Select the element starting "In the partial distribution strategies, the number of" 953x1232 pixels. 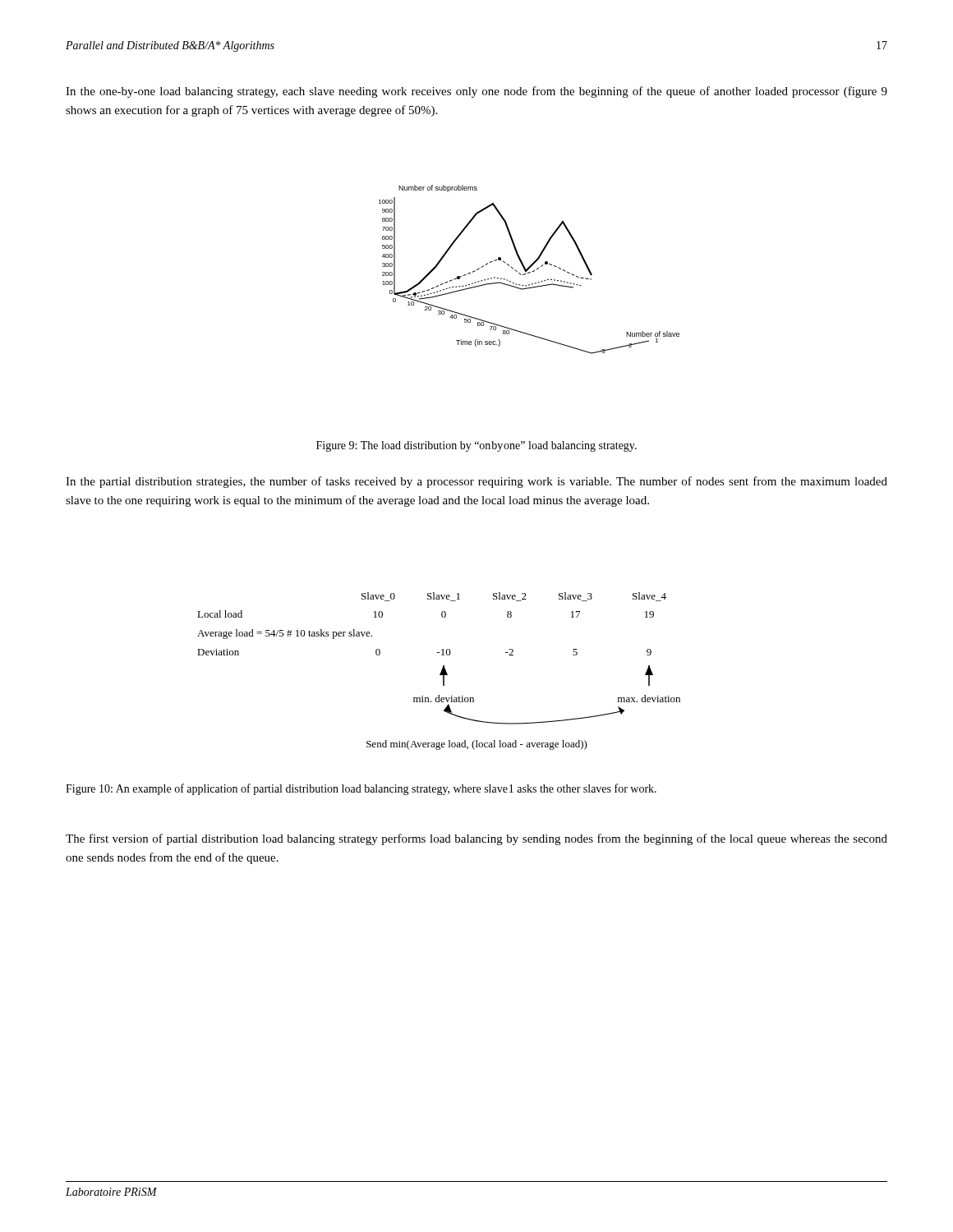click(x=476, y=491)
